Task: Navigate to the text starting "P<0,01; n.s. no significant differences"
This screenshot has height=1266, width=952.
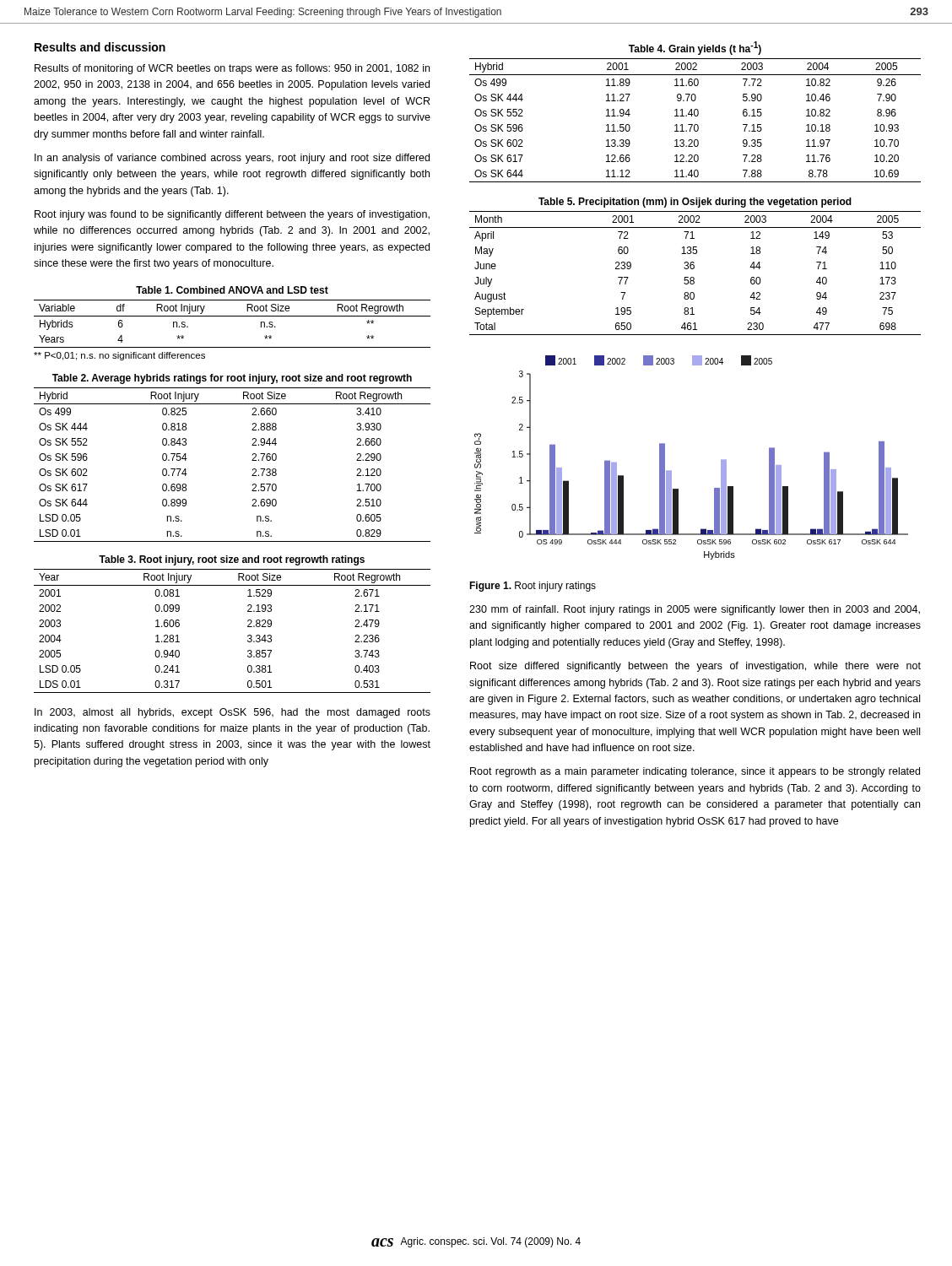Action: (120, 355)
